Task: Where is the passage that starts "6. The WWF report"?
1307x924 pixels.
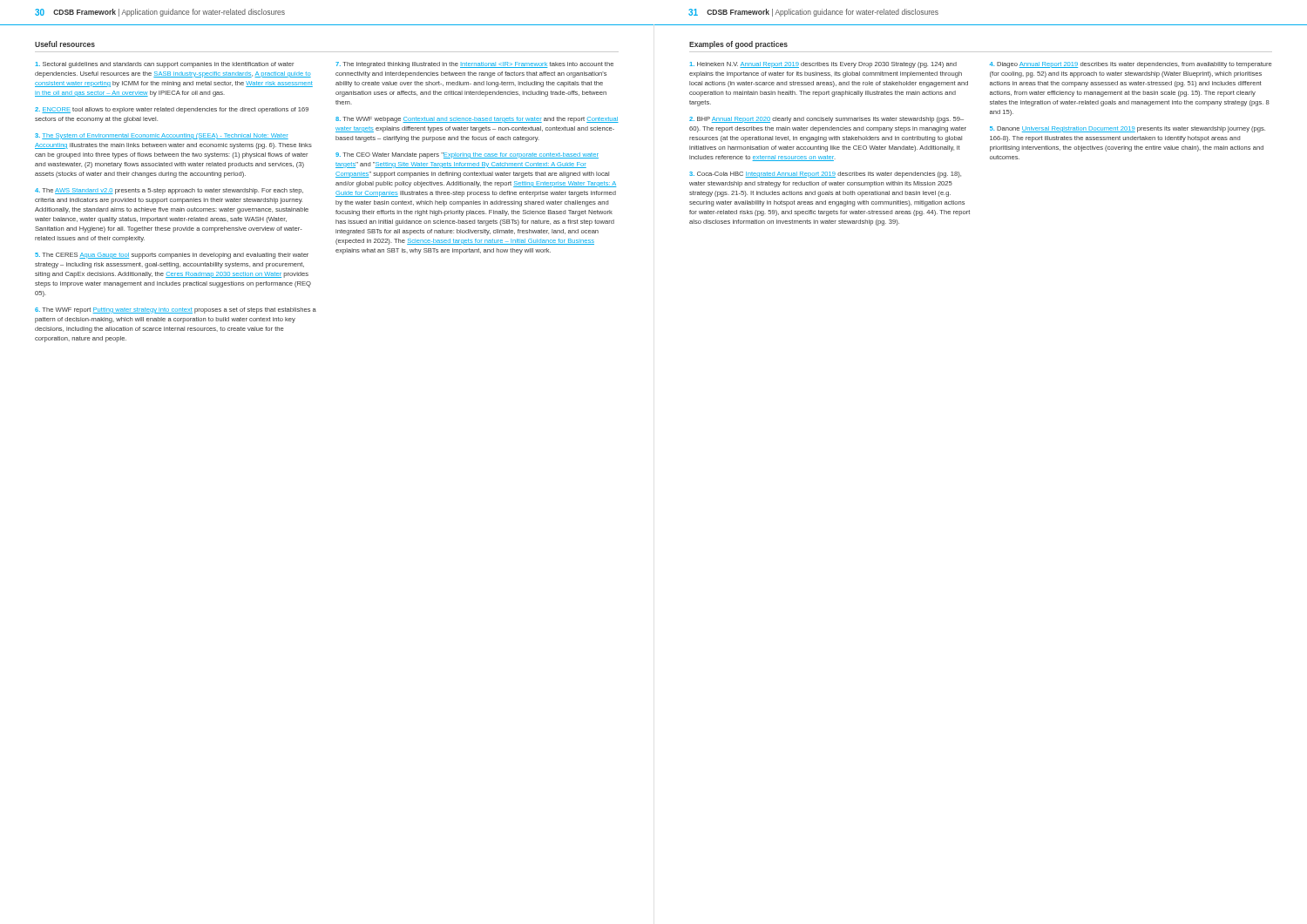Action: 176,324
